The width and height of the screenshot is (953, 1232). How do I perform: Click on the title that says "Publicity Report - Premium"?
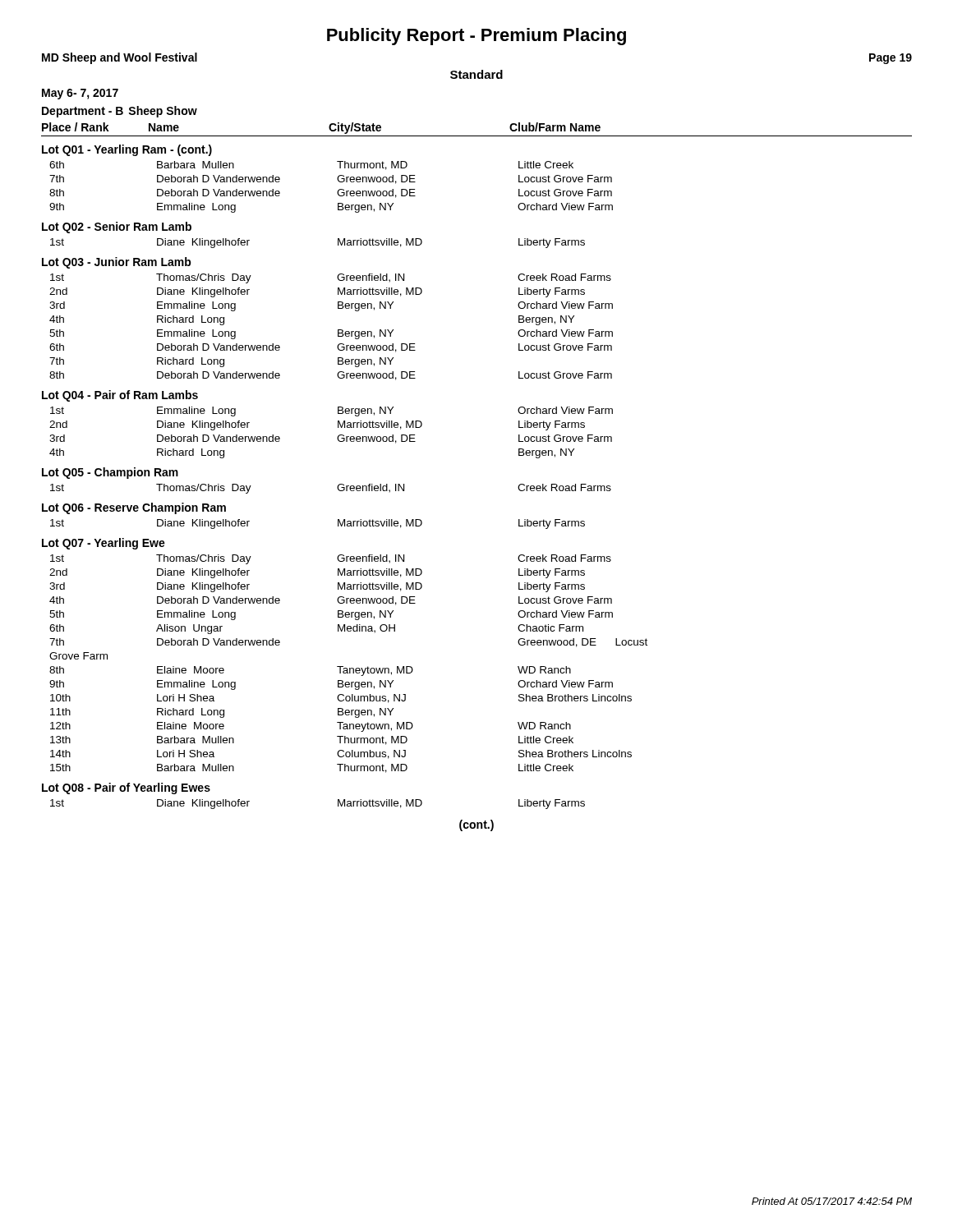[476, 35]
